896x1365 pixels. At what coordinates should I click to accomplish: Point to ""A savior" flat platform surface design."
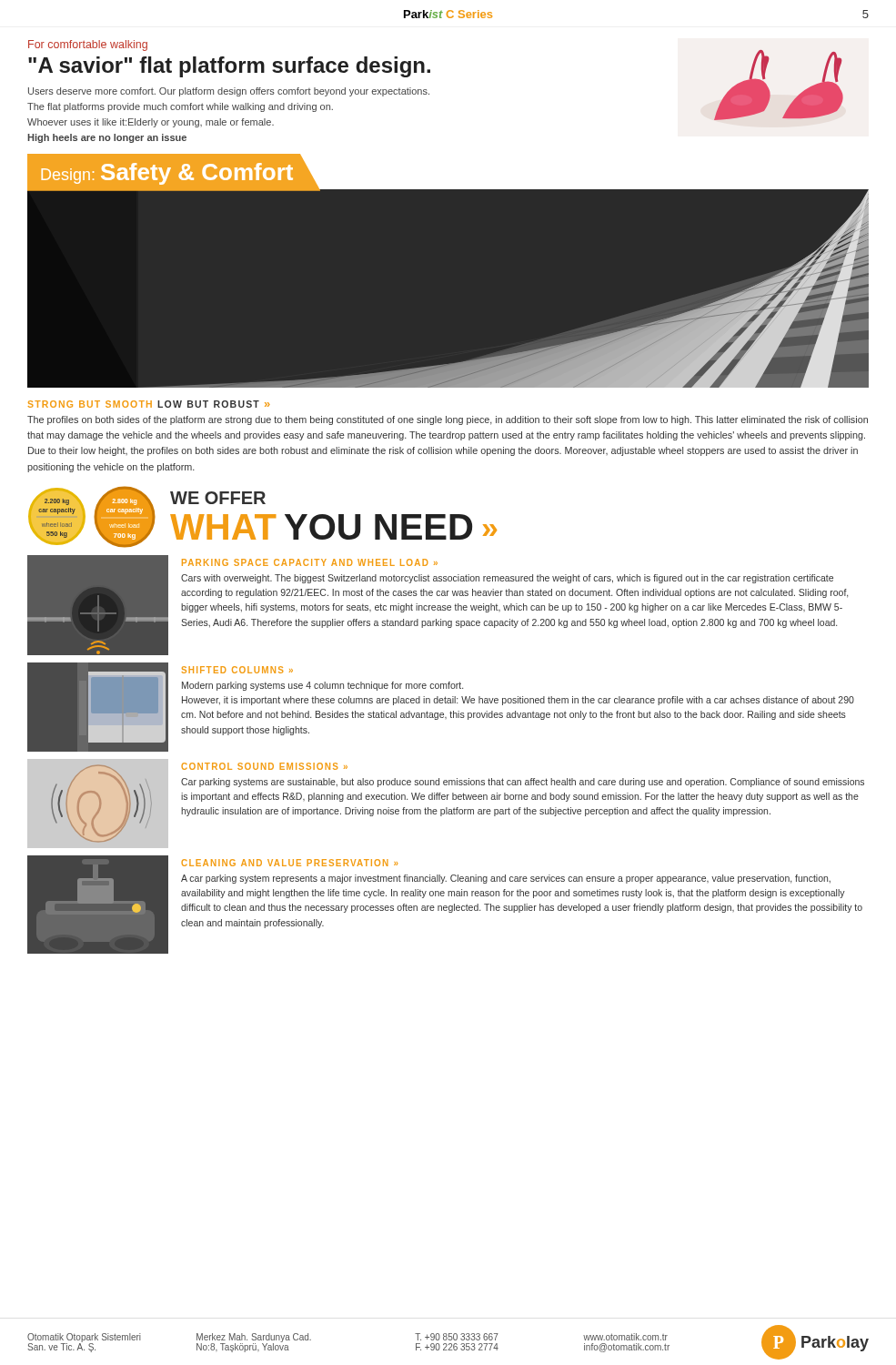click(x=230, y=65)
